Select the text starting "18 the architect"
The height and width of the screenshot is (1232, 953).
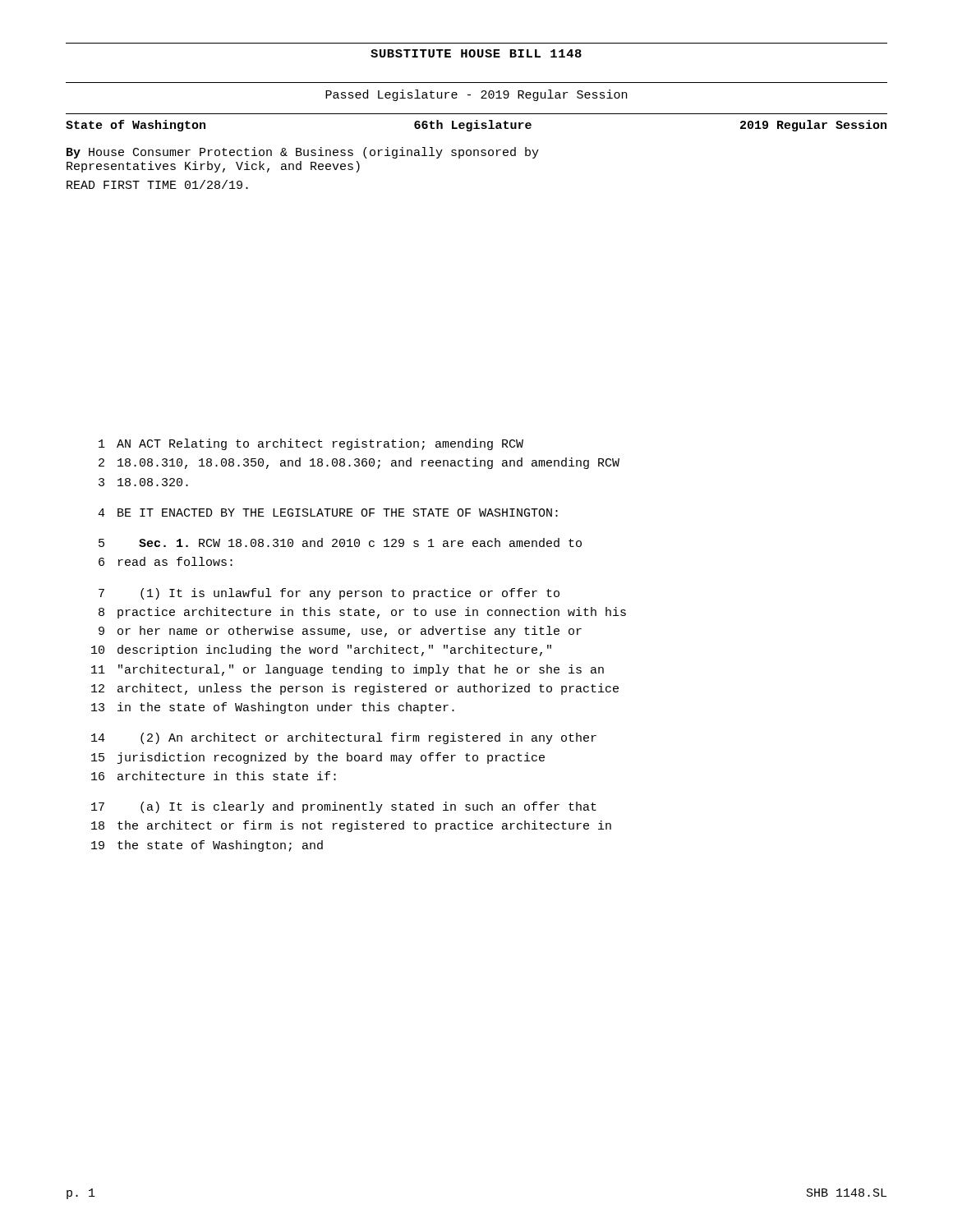click(476, 827)
